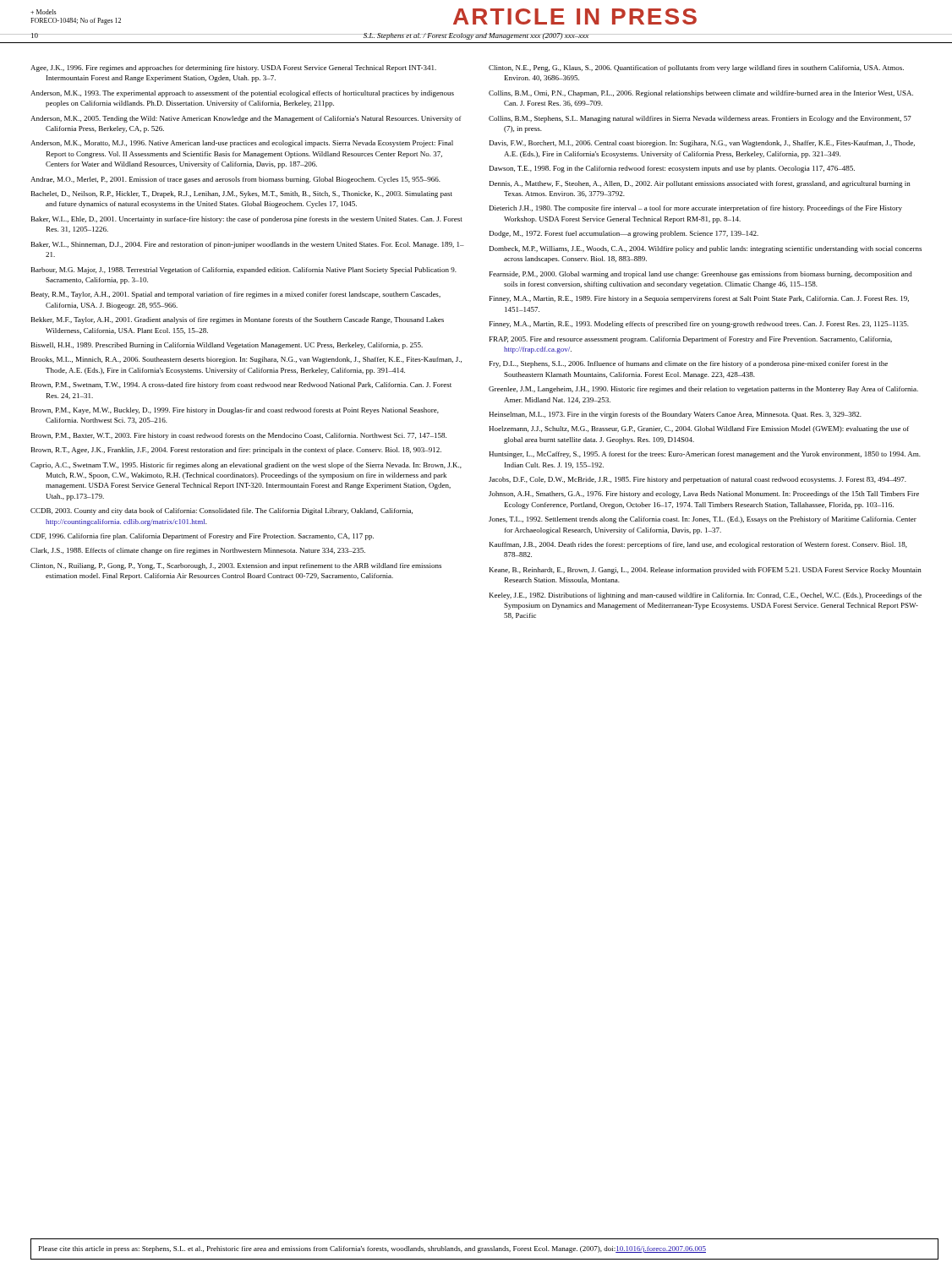
Task: Find the block starting "Dodge, M., 1972. Forest fuel accumulation—a growing problem."
Action: (x=624, y=234)
